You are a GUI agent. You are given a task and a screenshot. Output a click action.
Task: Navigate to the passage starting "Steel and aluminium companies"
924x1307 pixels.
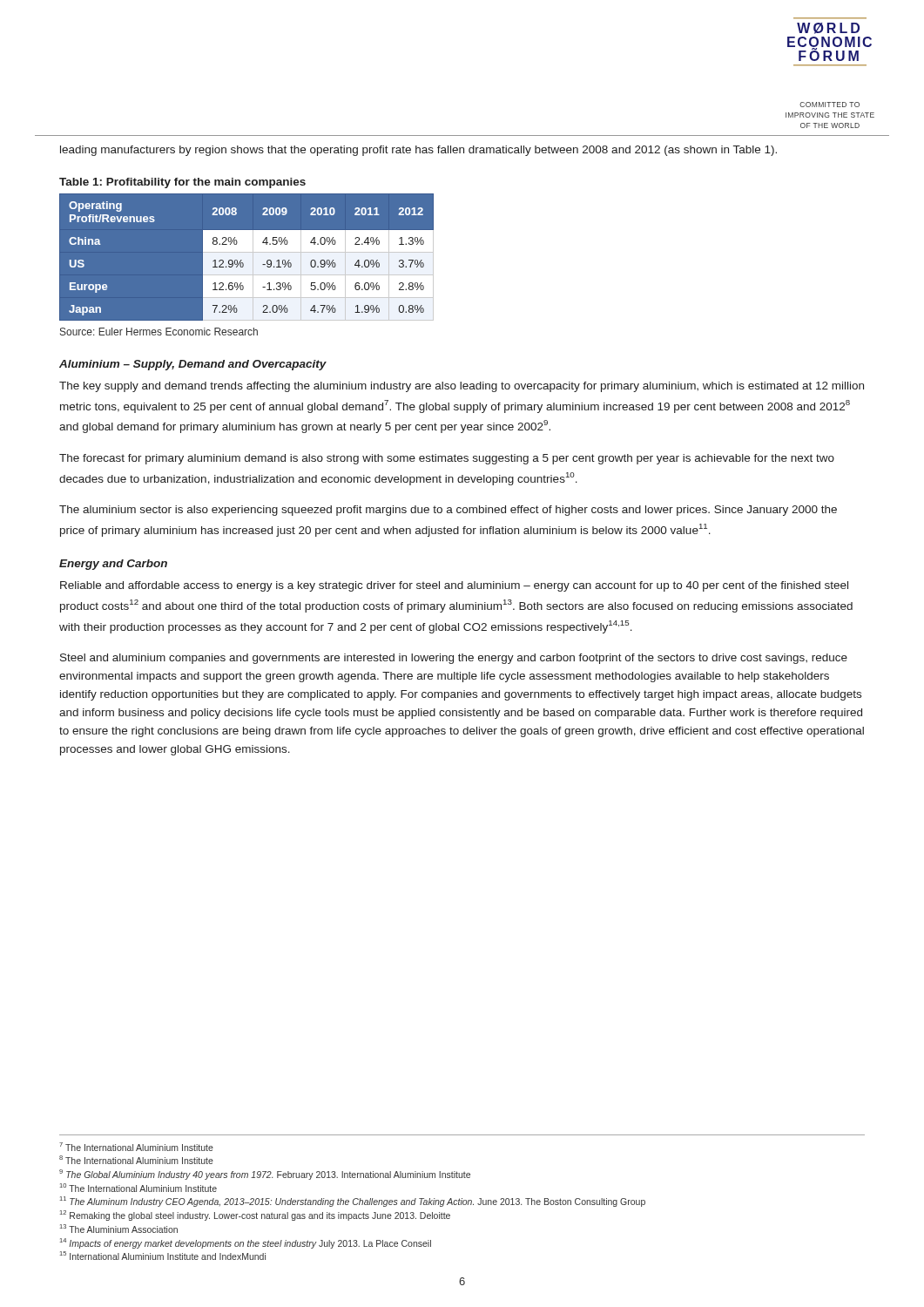462,703
